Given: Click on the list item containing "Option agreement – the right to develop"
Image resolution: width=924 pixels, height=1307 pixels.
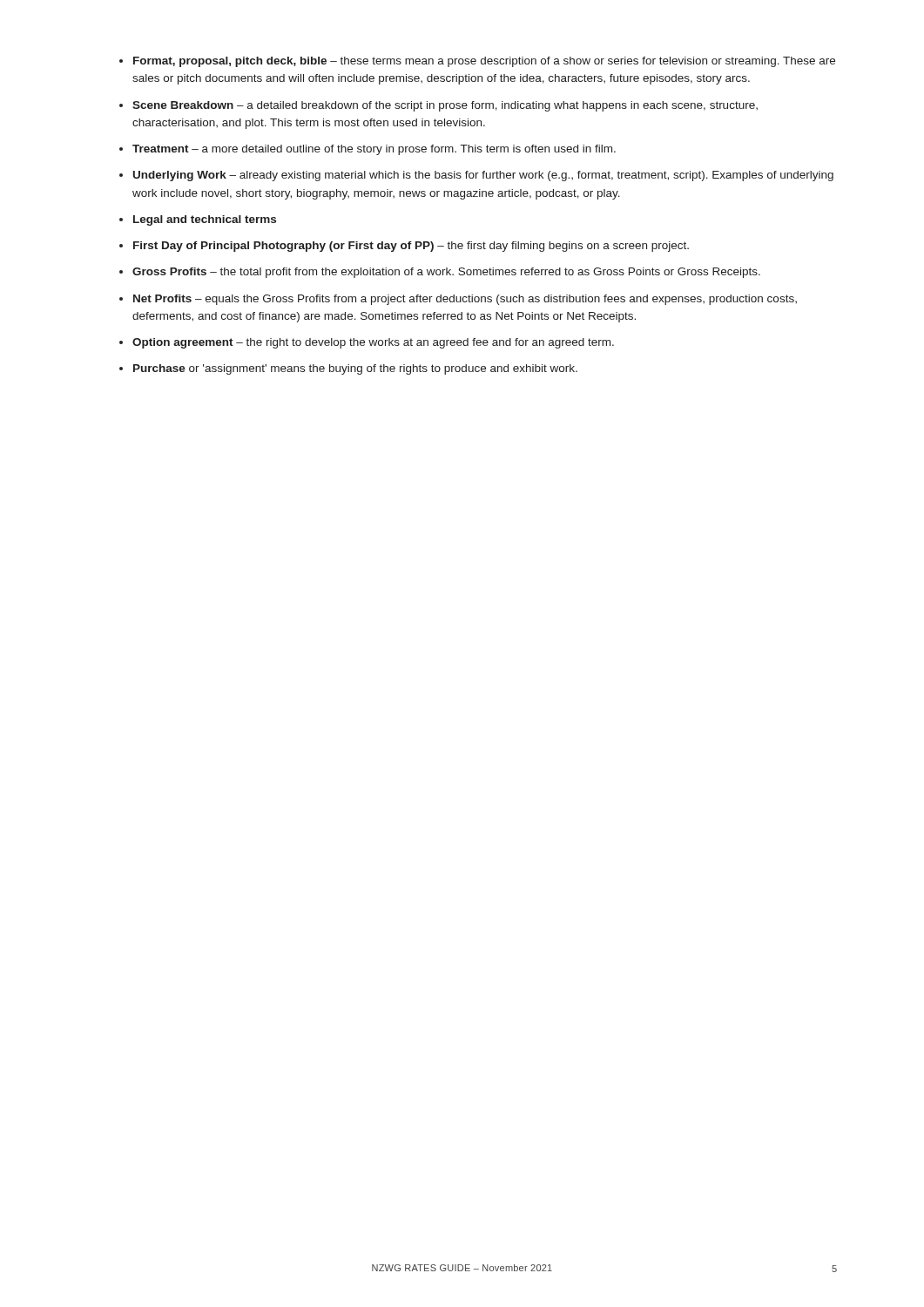Looking at the screenshot, I should [374, 342].
